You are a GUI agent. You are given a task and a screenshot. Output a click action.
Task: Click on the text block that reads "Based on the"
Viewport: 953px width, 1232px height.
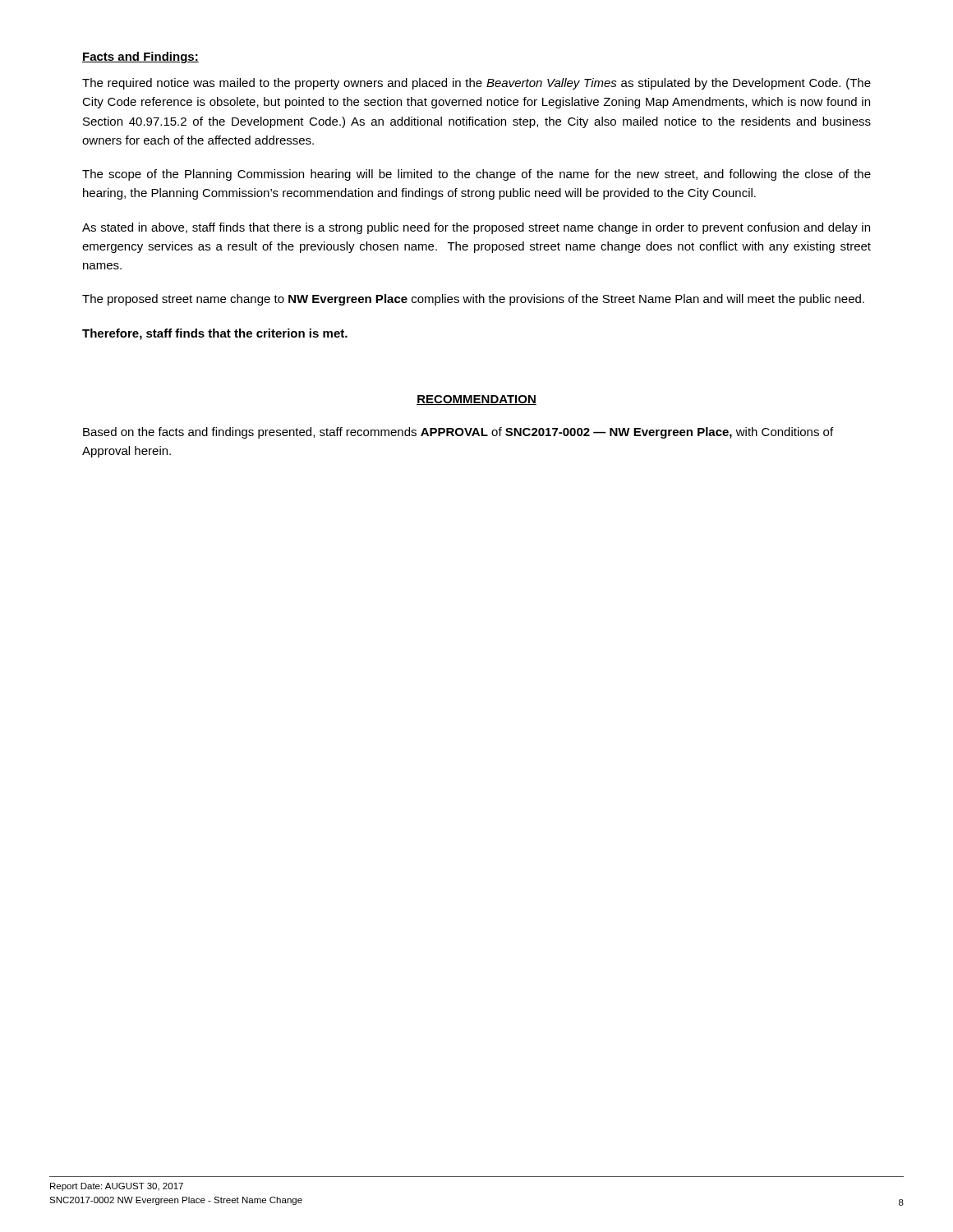(x=458, y=441)
